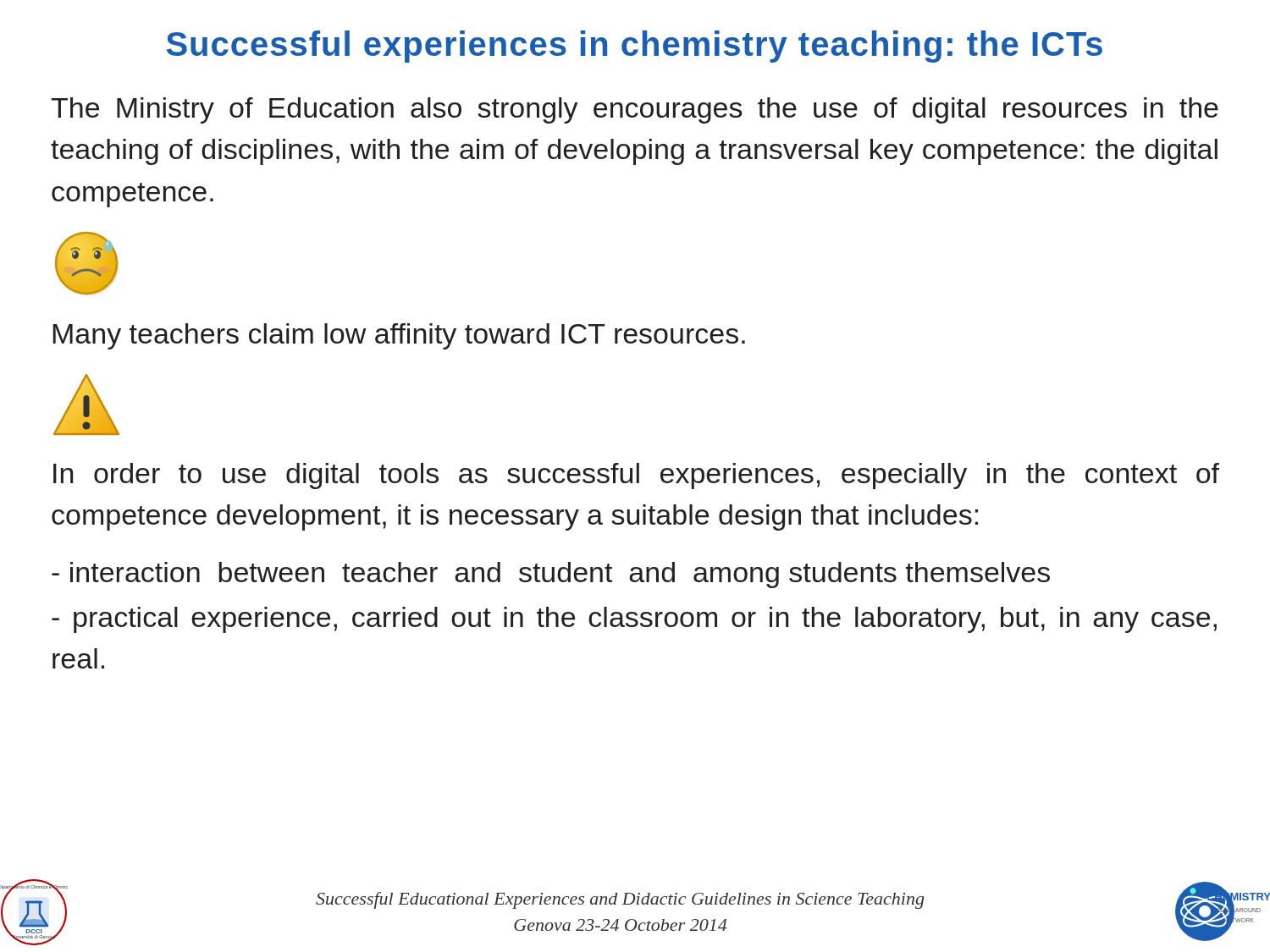Image resolution: width=1270 pixels, height=952 pixels.
Task: Click on the title that reads "Successful experiences in chemistry teaching: the ICTs"
Action: [635, 44]
